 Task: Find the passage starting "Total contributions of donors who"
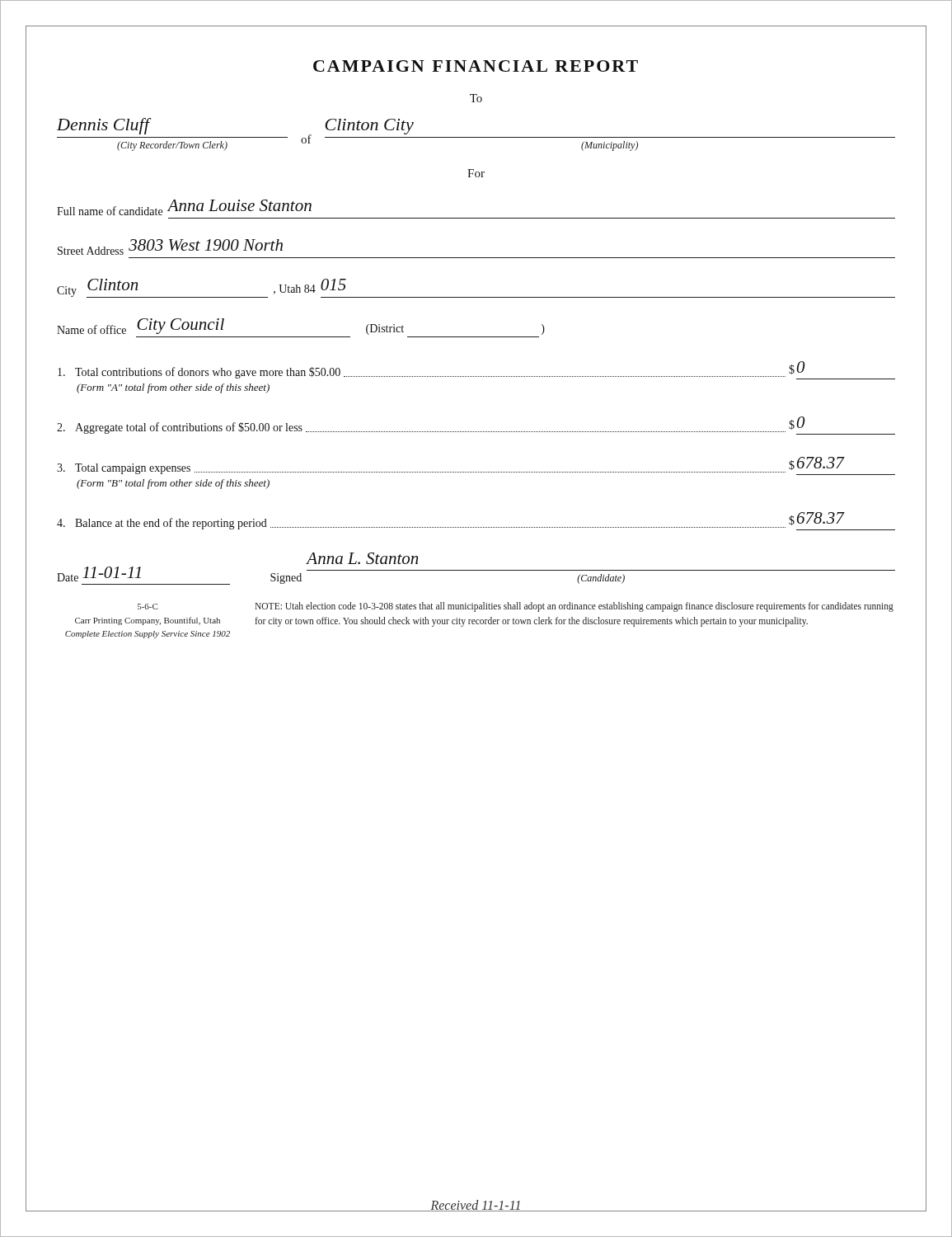coord(476,376)
